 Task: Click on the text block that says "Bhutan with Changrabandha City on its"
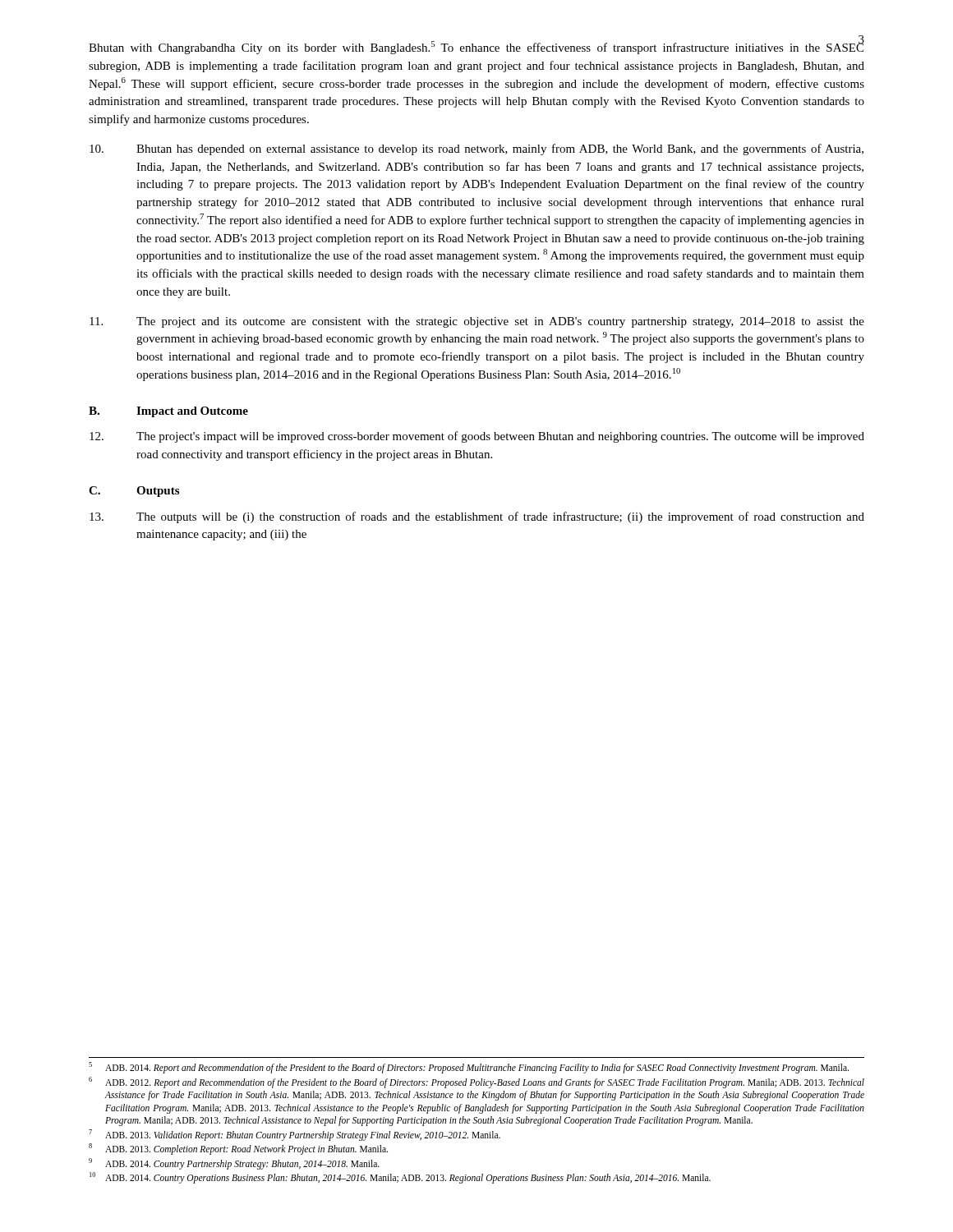click(476, 84)
